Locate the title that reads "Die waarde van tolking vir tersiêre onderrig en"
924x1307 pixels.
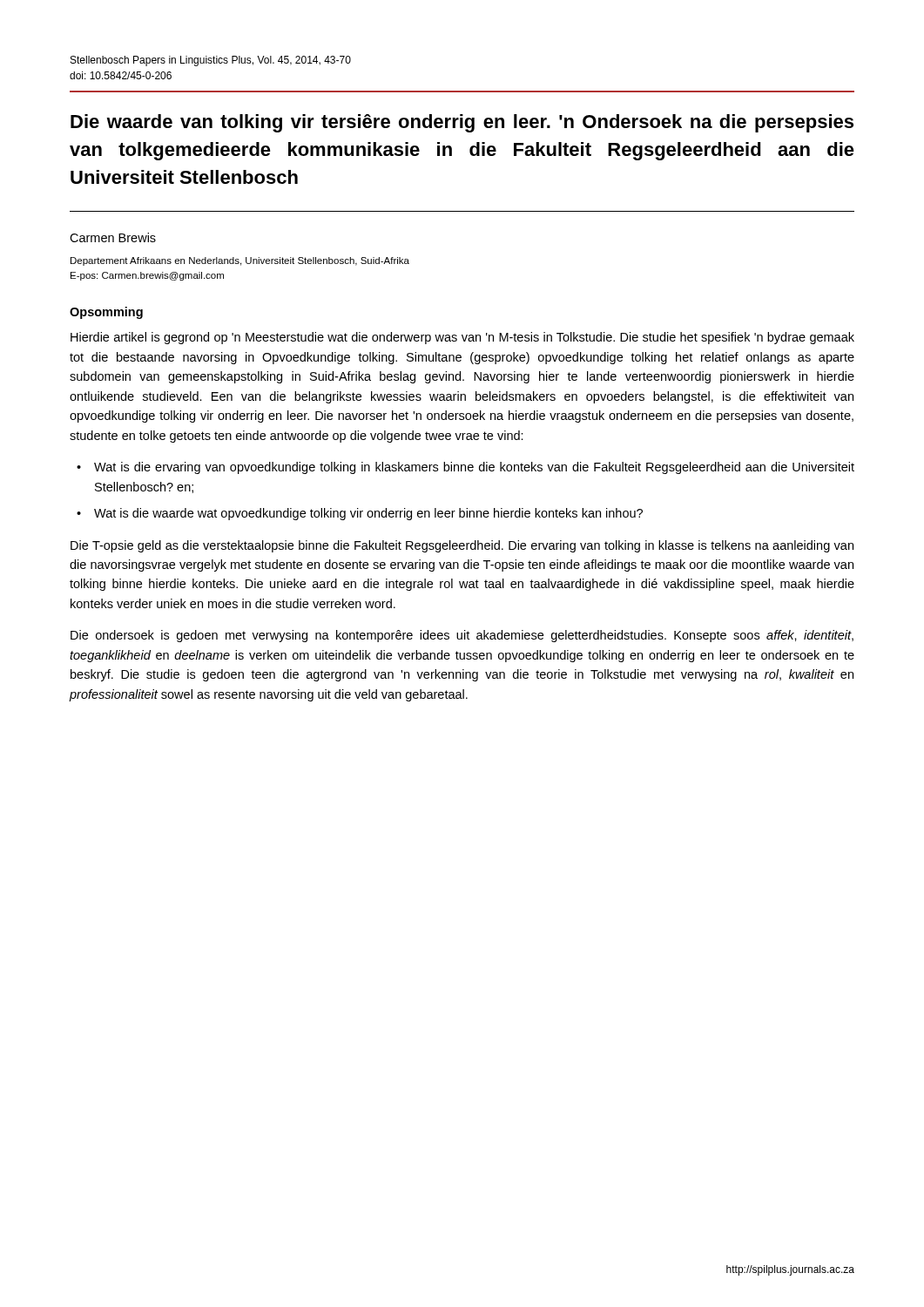coord(462,150)
